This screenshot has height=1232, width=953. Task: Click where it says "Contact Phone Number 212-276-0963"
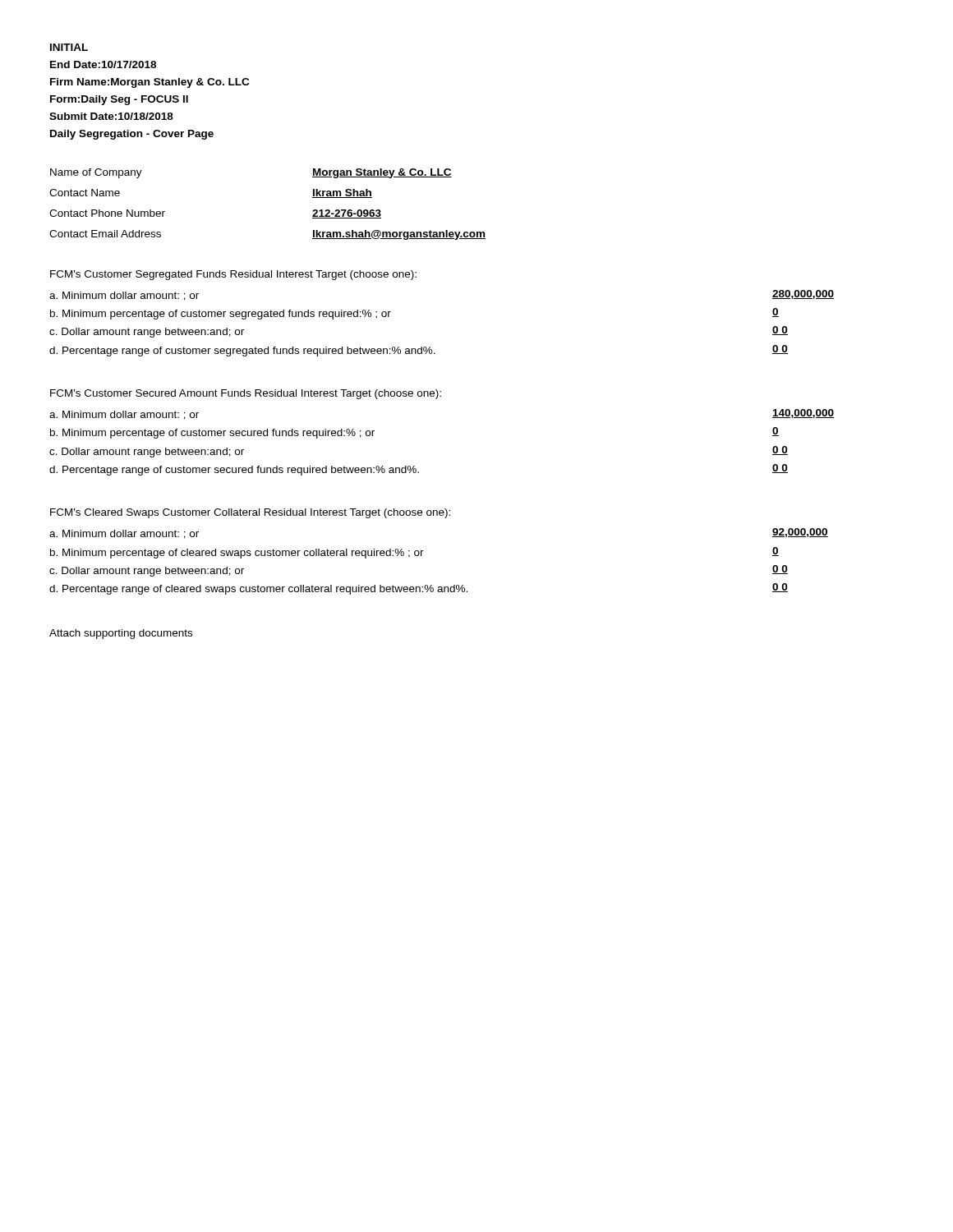click(x=106, y=214)
